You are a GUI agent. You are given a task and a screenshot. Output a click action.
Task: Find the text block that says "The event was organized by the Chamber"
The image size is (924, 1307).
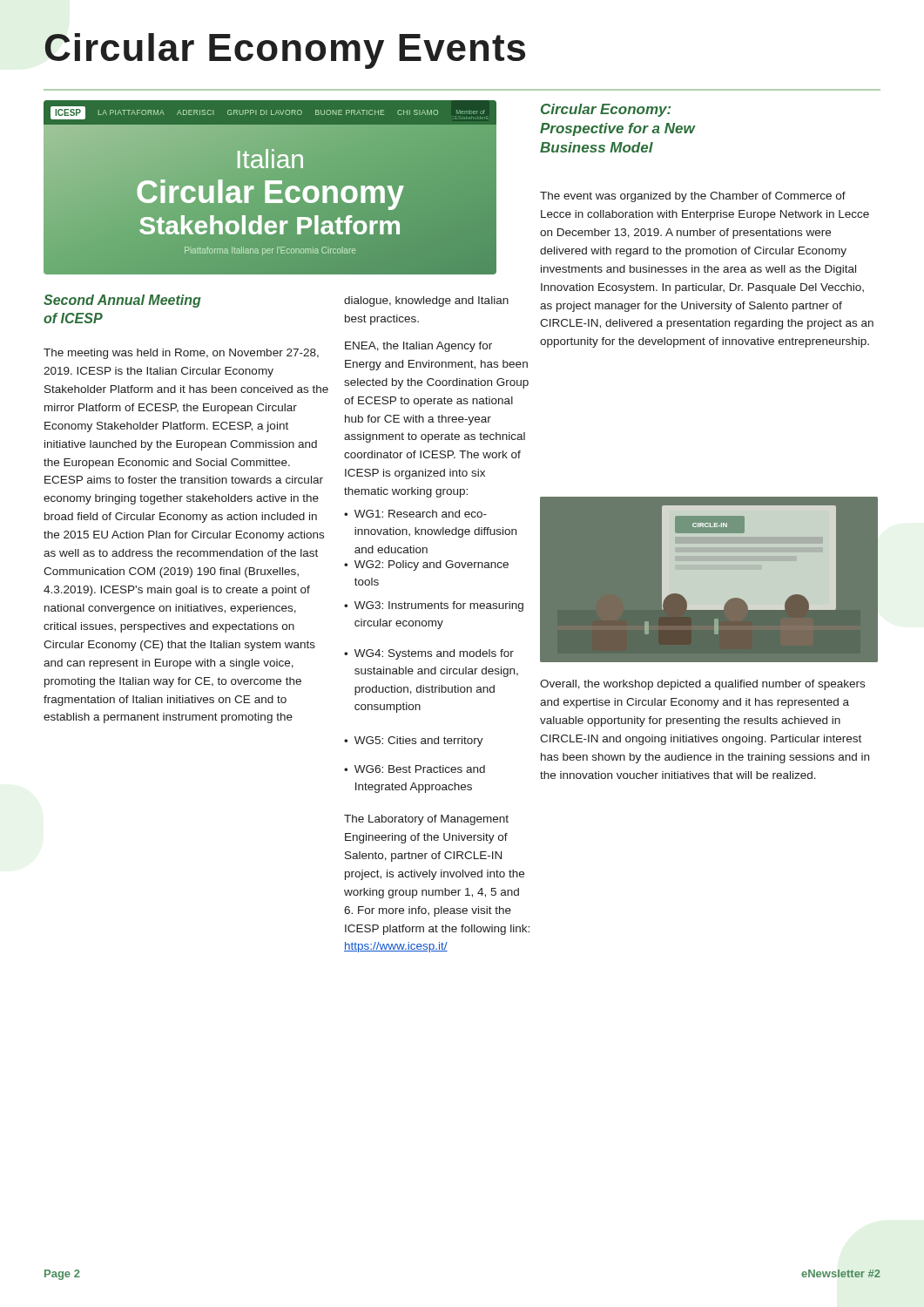point(709,269)
